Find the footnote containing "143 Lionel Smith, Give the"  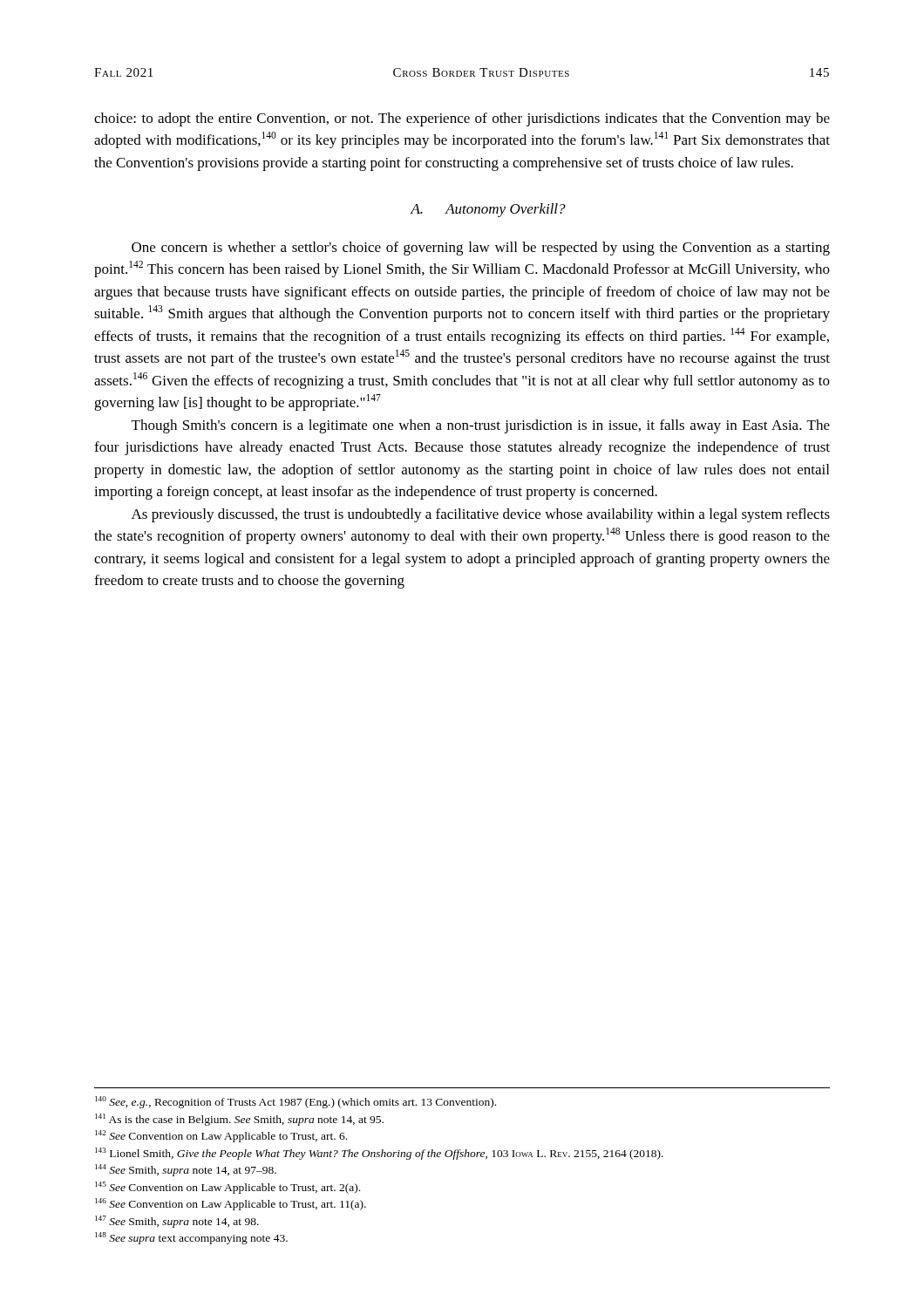(x=379, y=1152)
